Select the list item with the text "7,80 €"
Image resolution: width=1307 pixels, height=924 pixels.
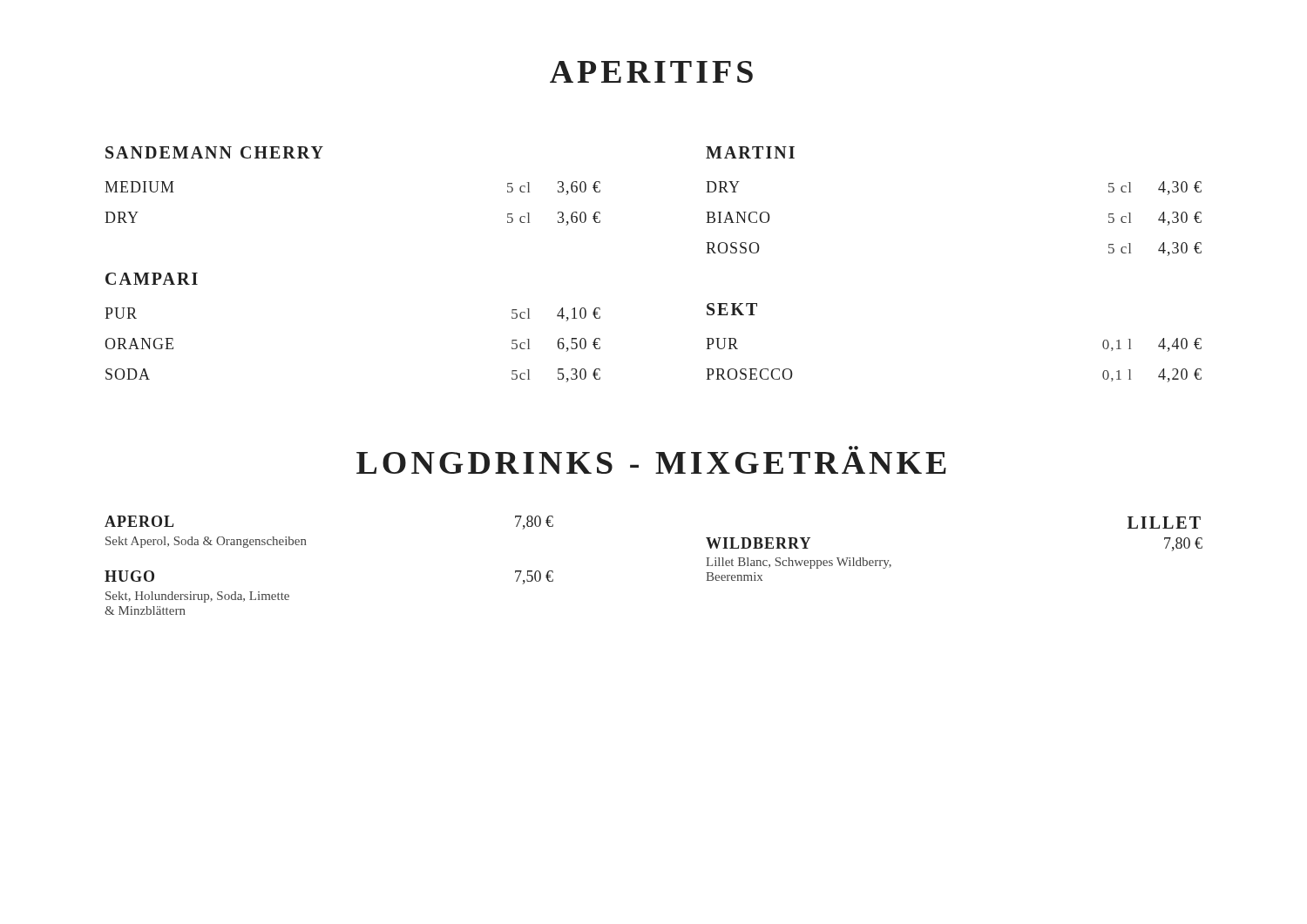[x=1183, y=543]
